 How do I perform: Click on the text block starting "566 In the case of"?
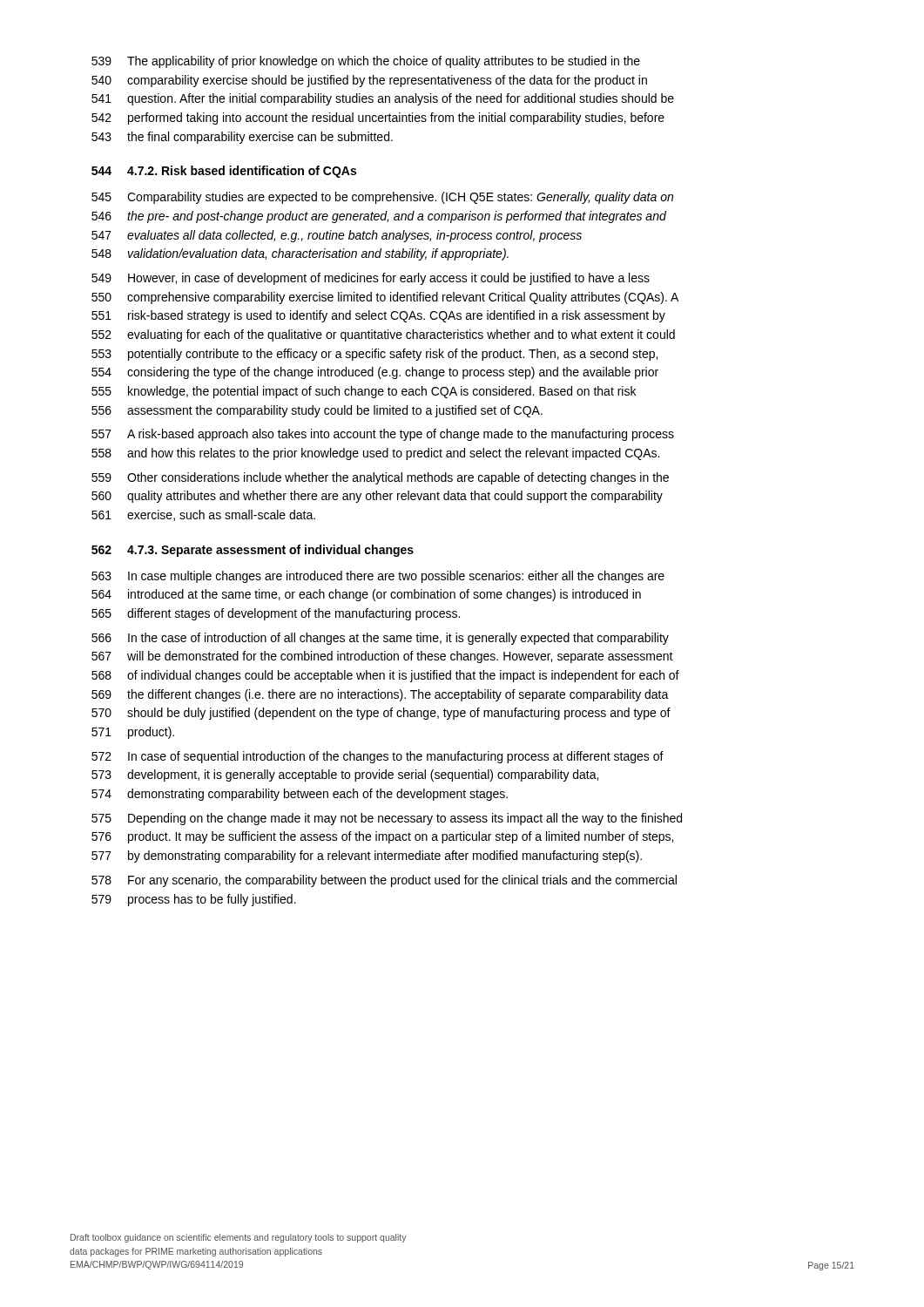click(x=462, y=638)
